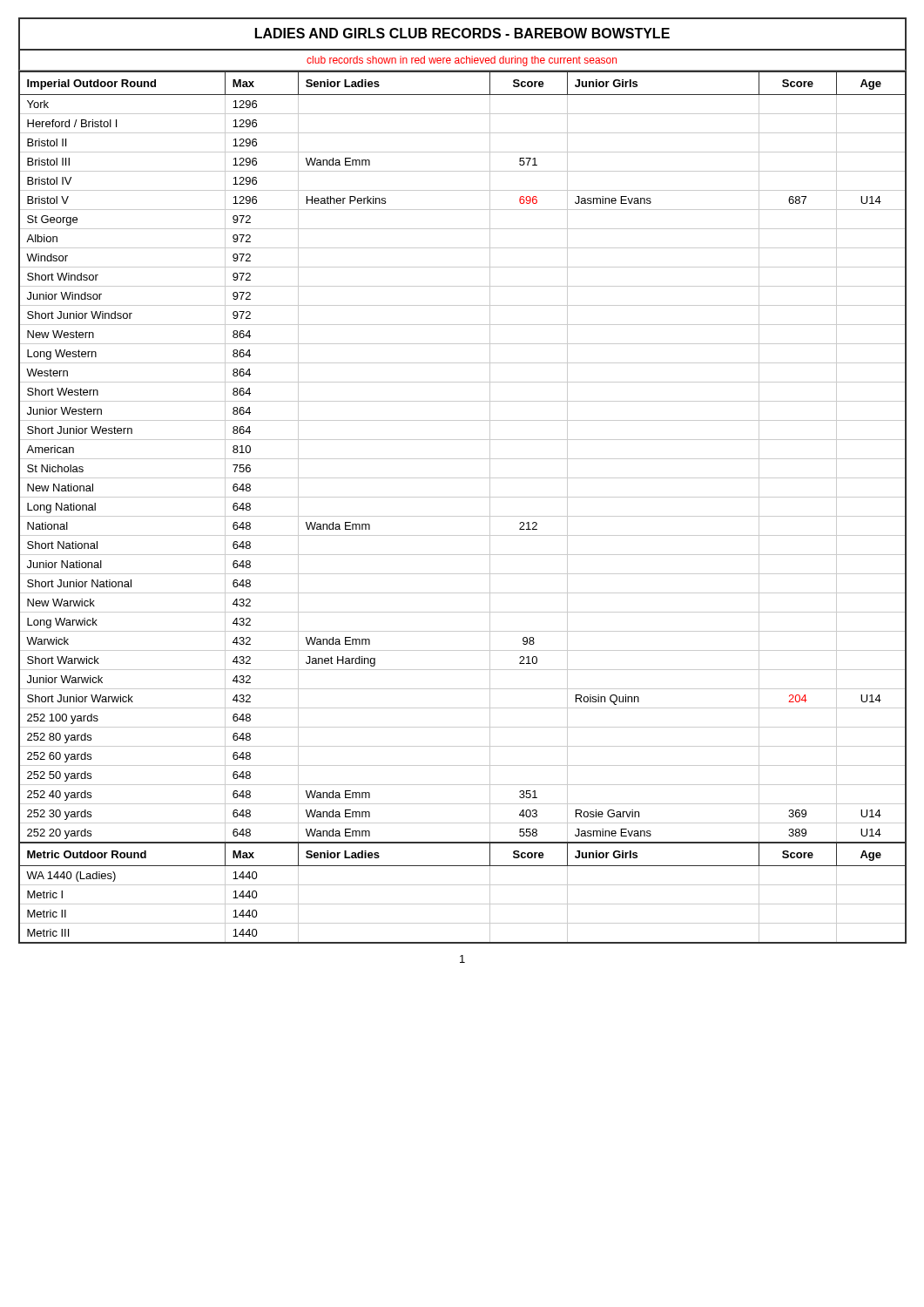Screen dimensions: 1307x924
Task: Find the title with the text "LADIES AND GIRLS CLUB RECORDS -"
Action: click(x=462, y=34)
